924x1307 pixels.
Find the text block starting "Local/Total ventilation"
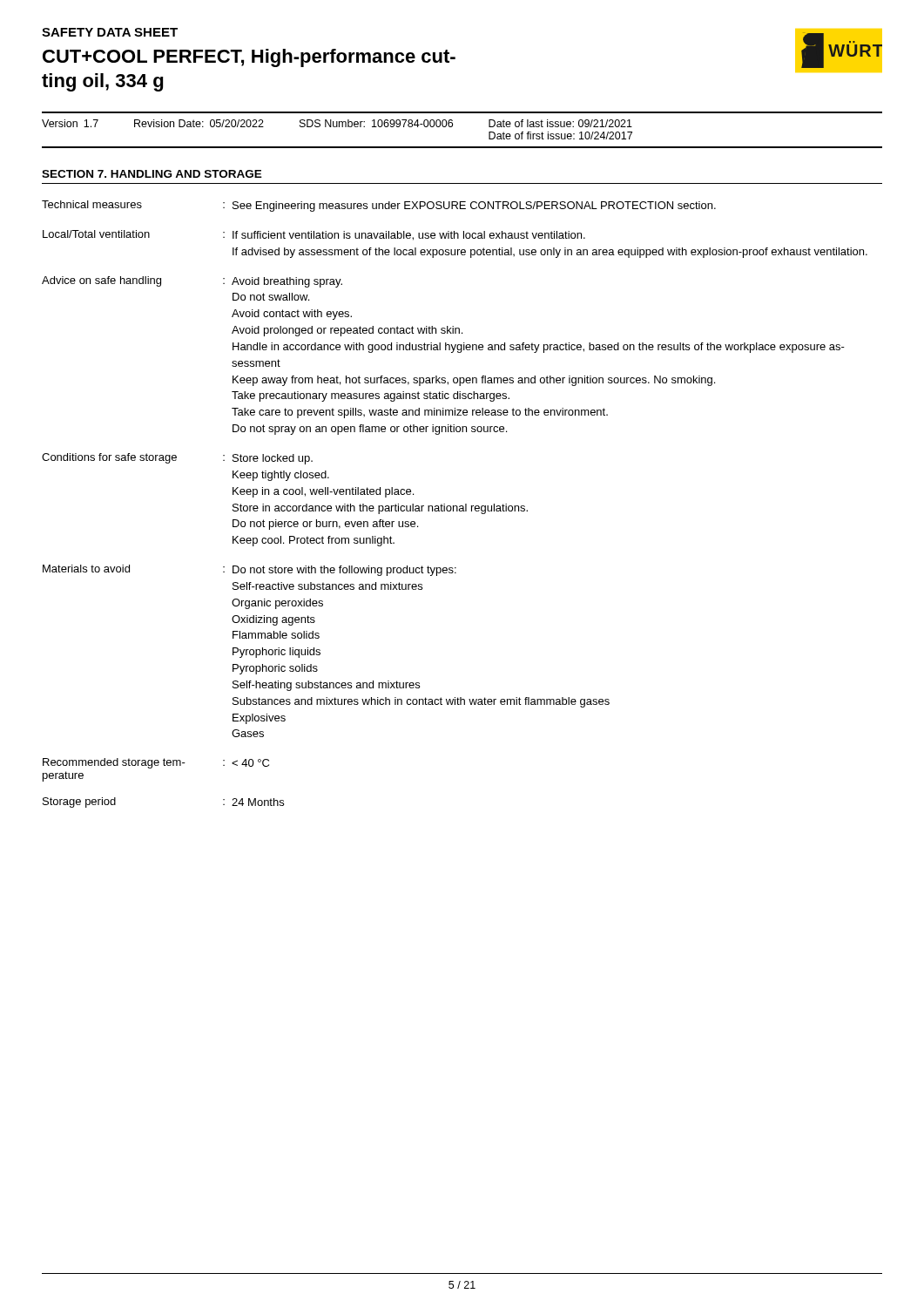(96, 234)
